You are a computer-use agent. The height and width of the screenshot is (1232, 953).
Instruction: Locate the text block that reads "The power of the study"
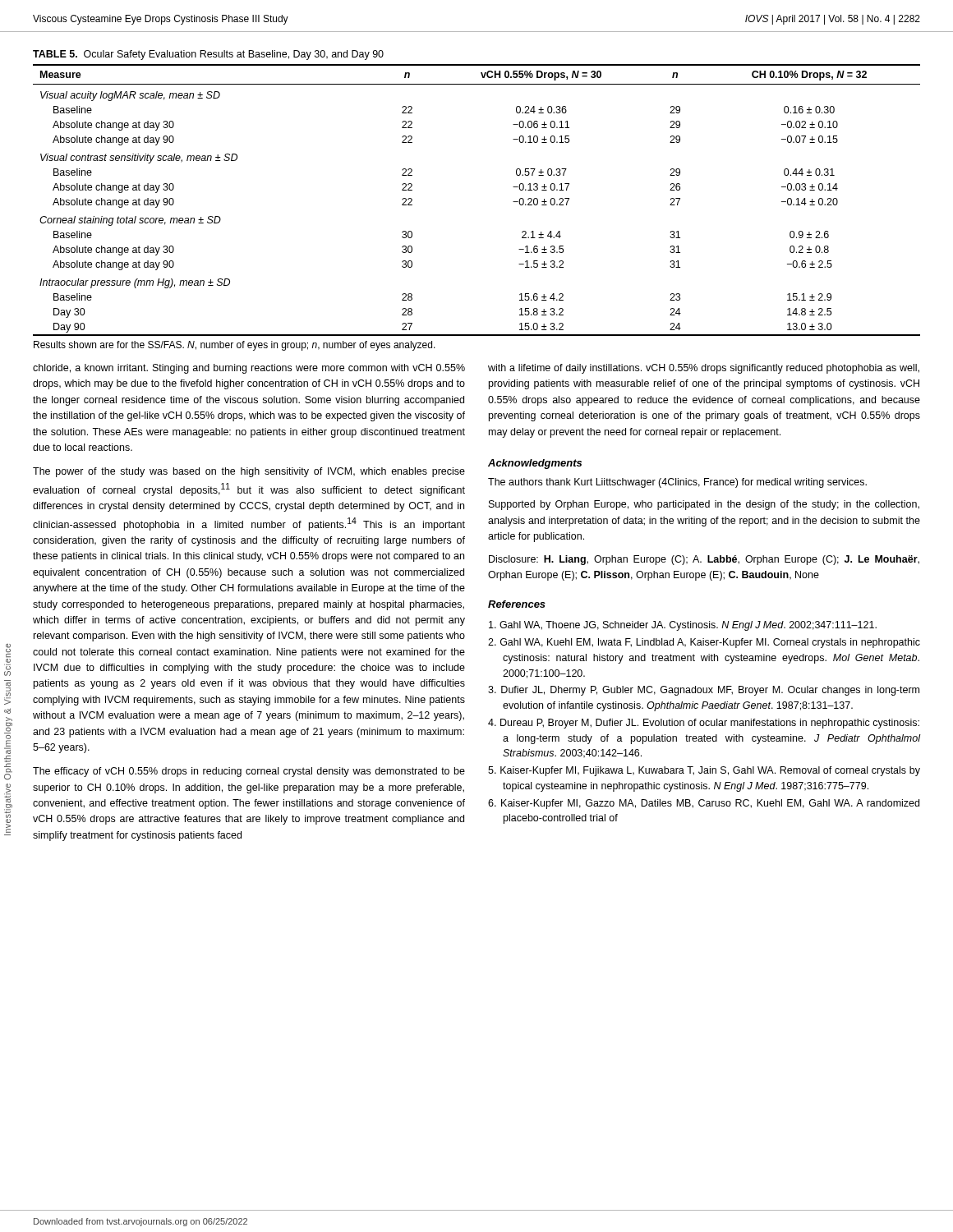(x=249, y=610)
